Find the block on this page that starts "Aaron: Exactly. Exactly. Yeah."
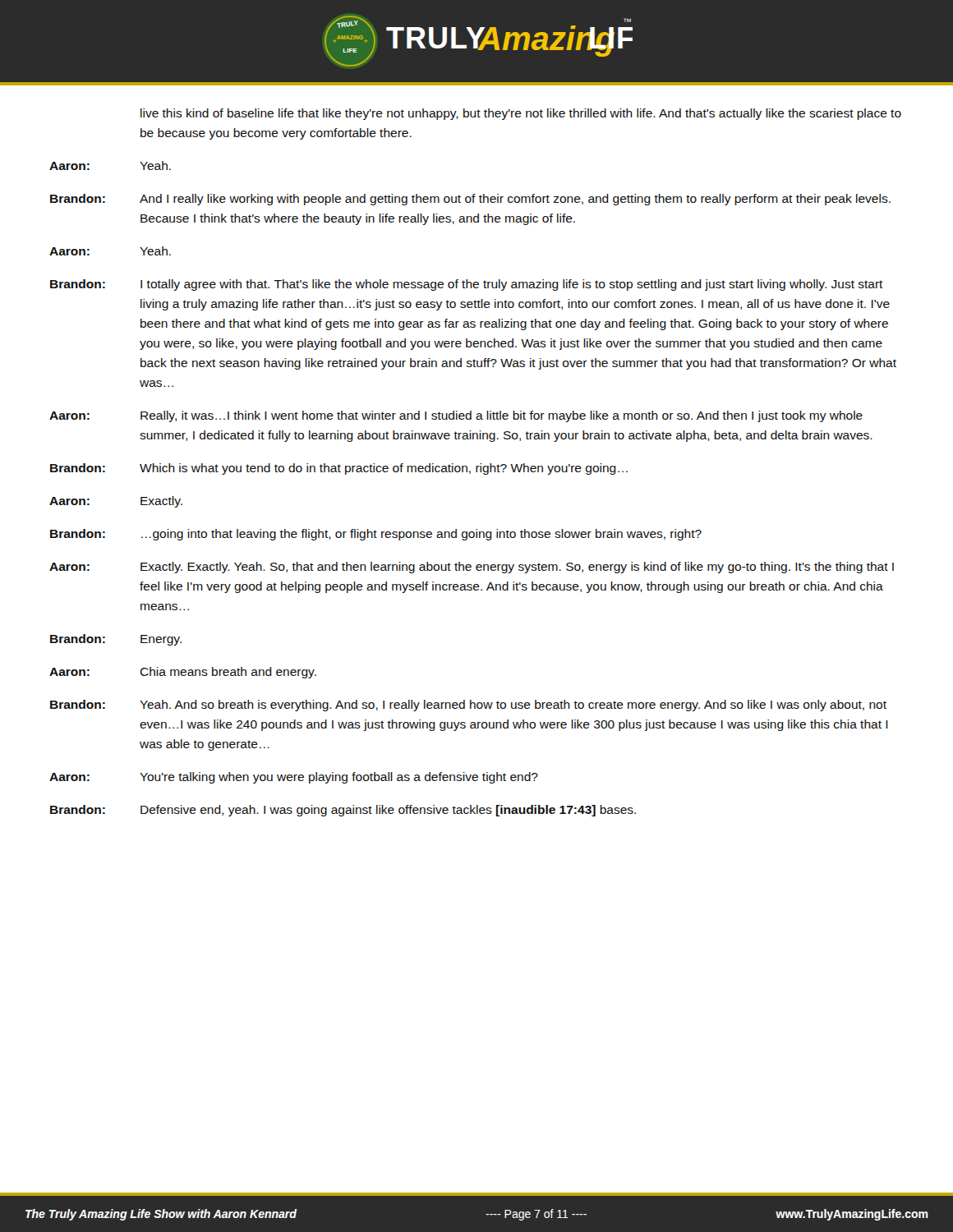 (476, 587)
